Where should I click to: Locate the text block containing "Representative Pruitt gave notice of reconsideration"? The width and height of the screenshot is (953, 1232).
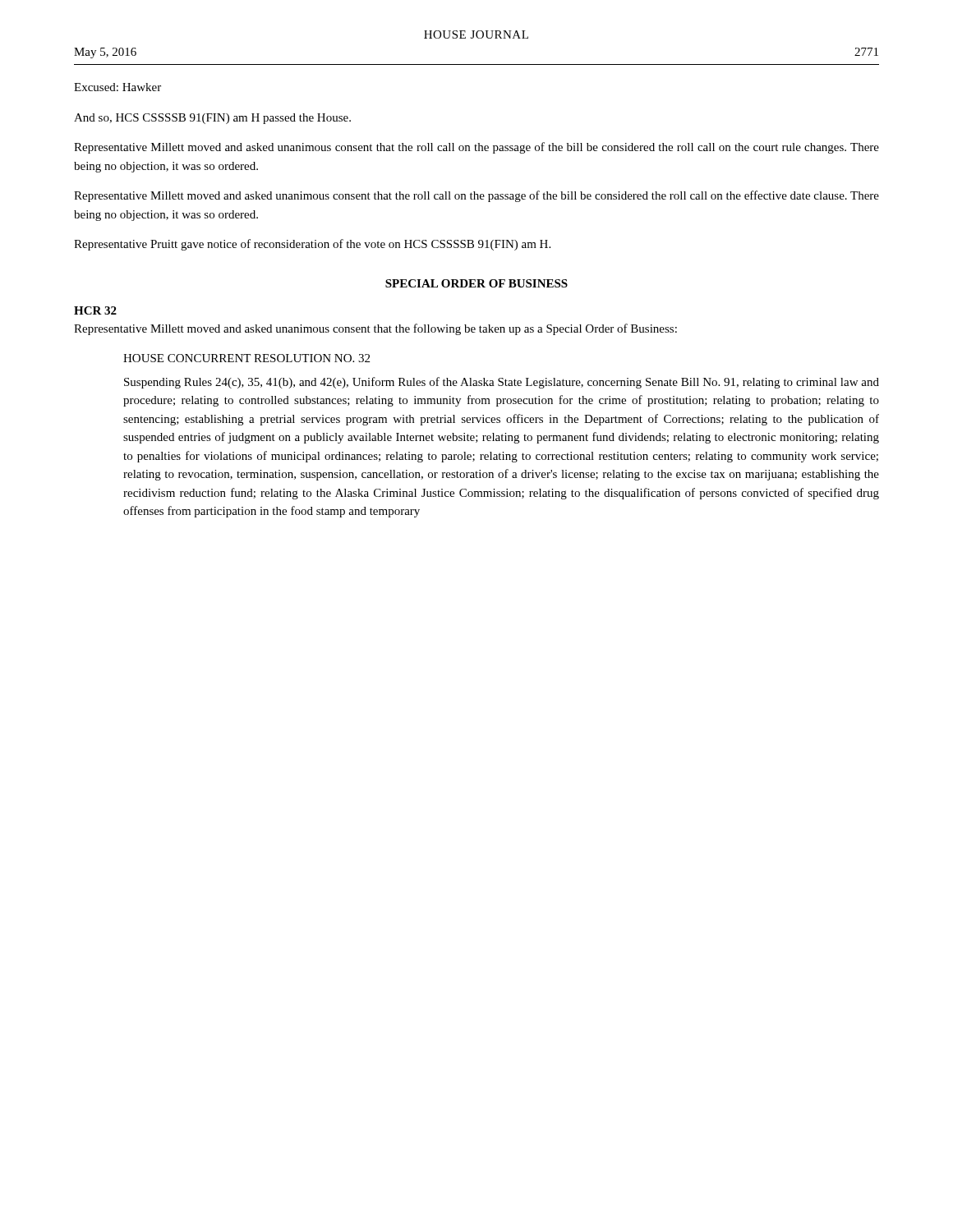point(313,244)
